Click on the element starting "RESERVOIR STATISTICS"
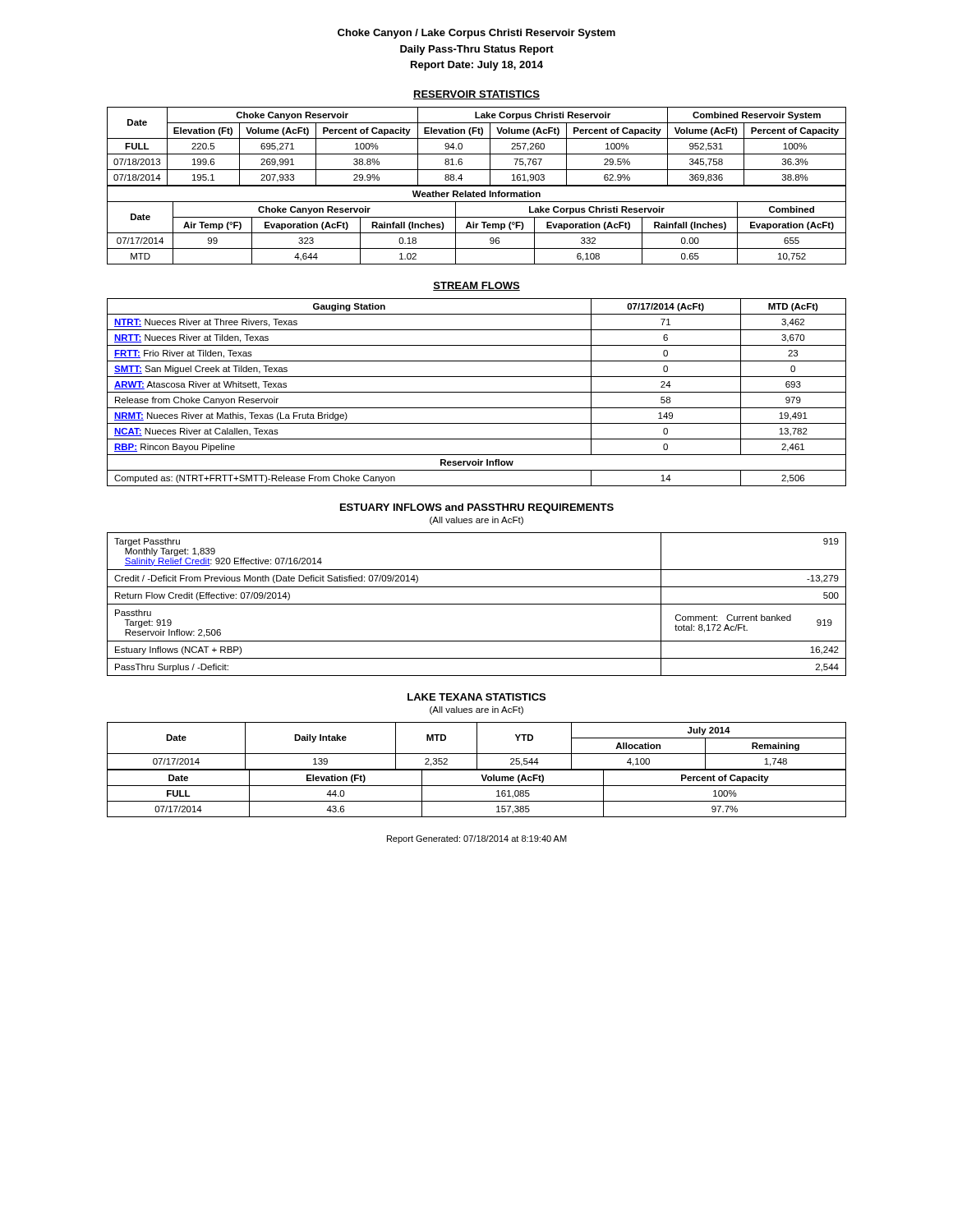Screen dimensions: 1232x953 tap(476, 94)
